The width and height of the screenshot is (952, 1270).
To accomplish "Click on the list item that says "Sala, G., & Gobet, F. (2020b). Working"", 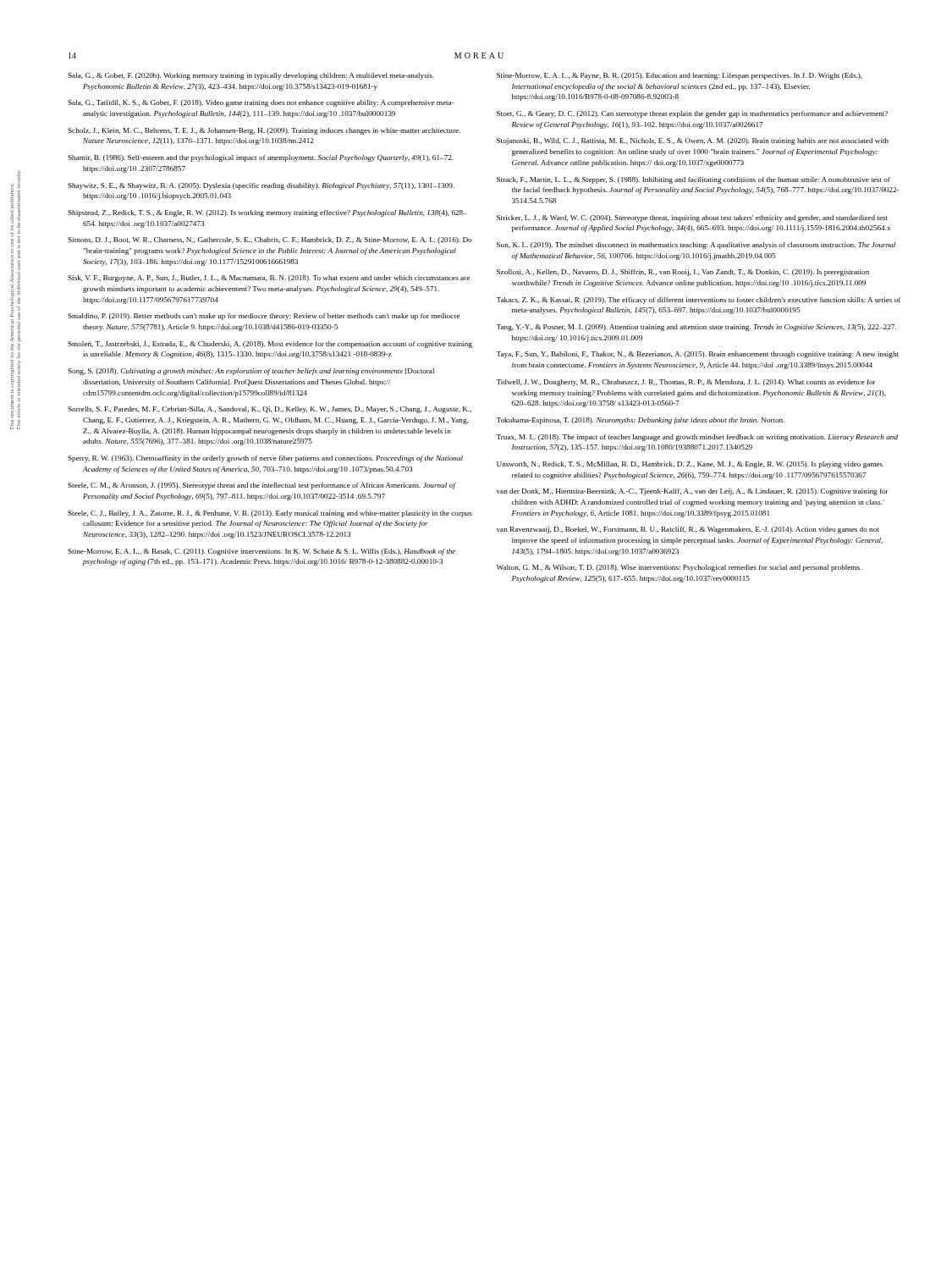I will point(251,81).
